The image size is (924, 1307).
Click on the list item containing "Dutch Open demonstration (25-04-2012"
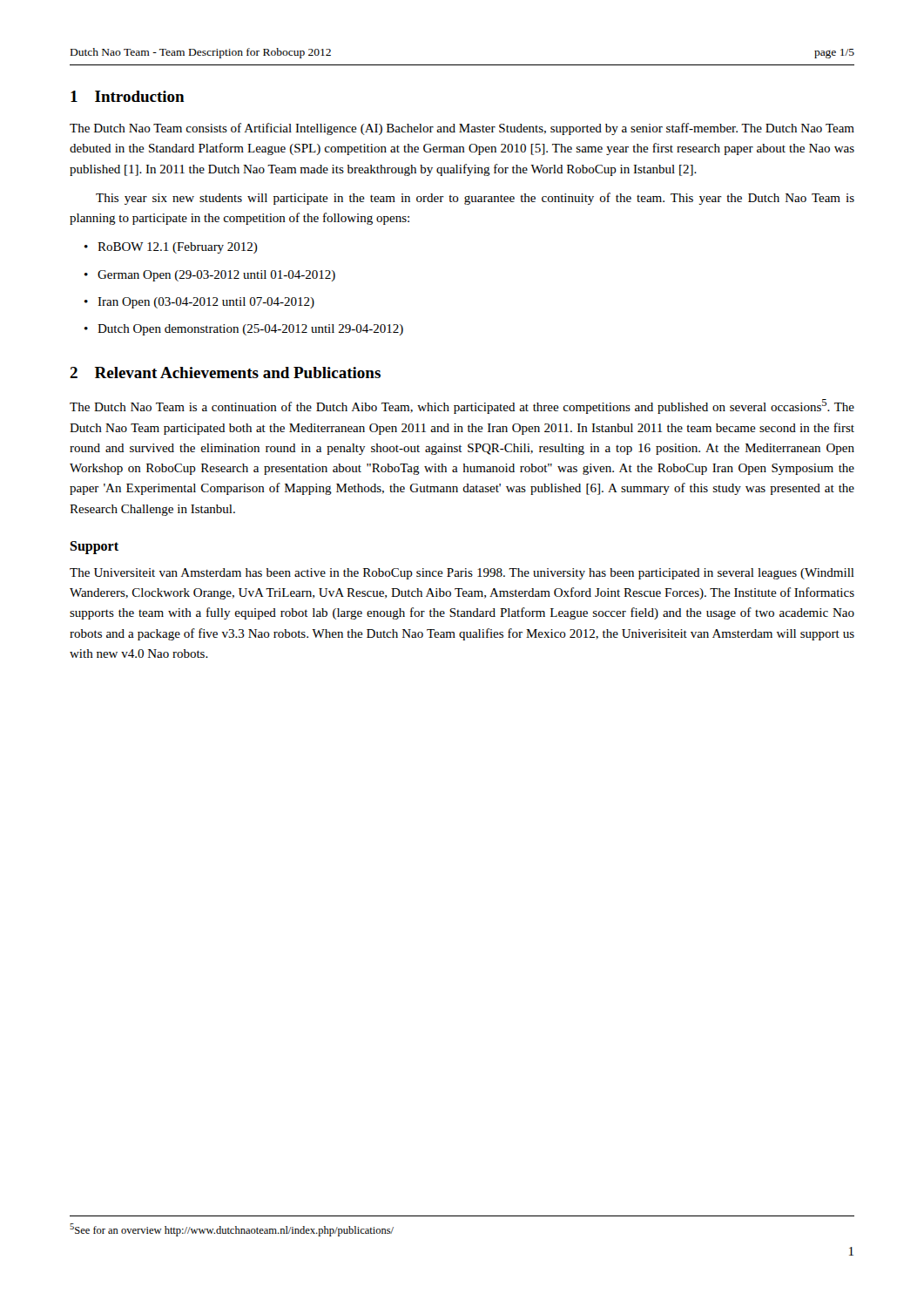(x=244, y=330)
